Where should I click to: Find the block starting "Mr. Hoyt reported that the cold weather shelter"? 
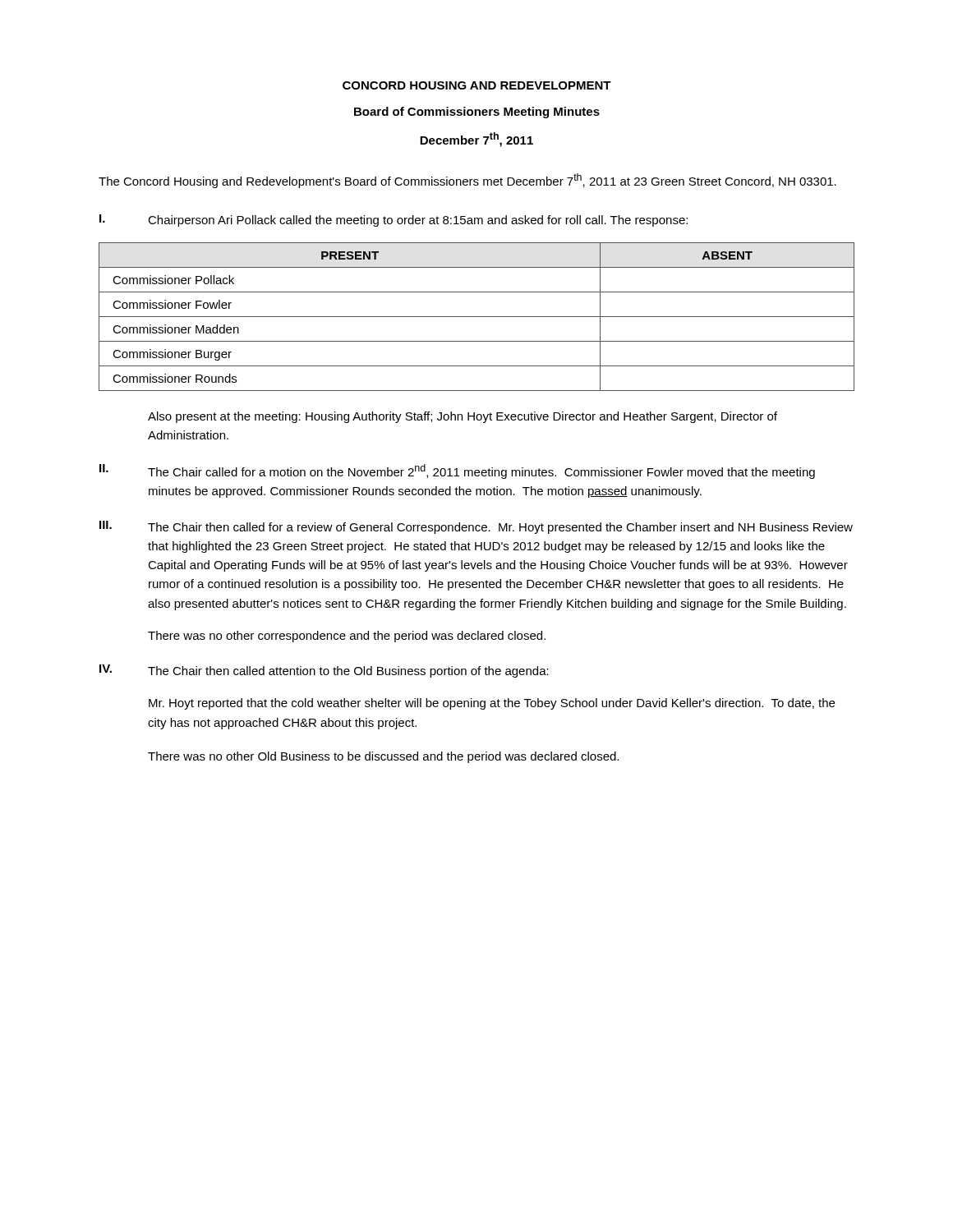click(x=492, y=712)
